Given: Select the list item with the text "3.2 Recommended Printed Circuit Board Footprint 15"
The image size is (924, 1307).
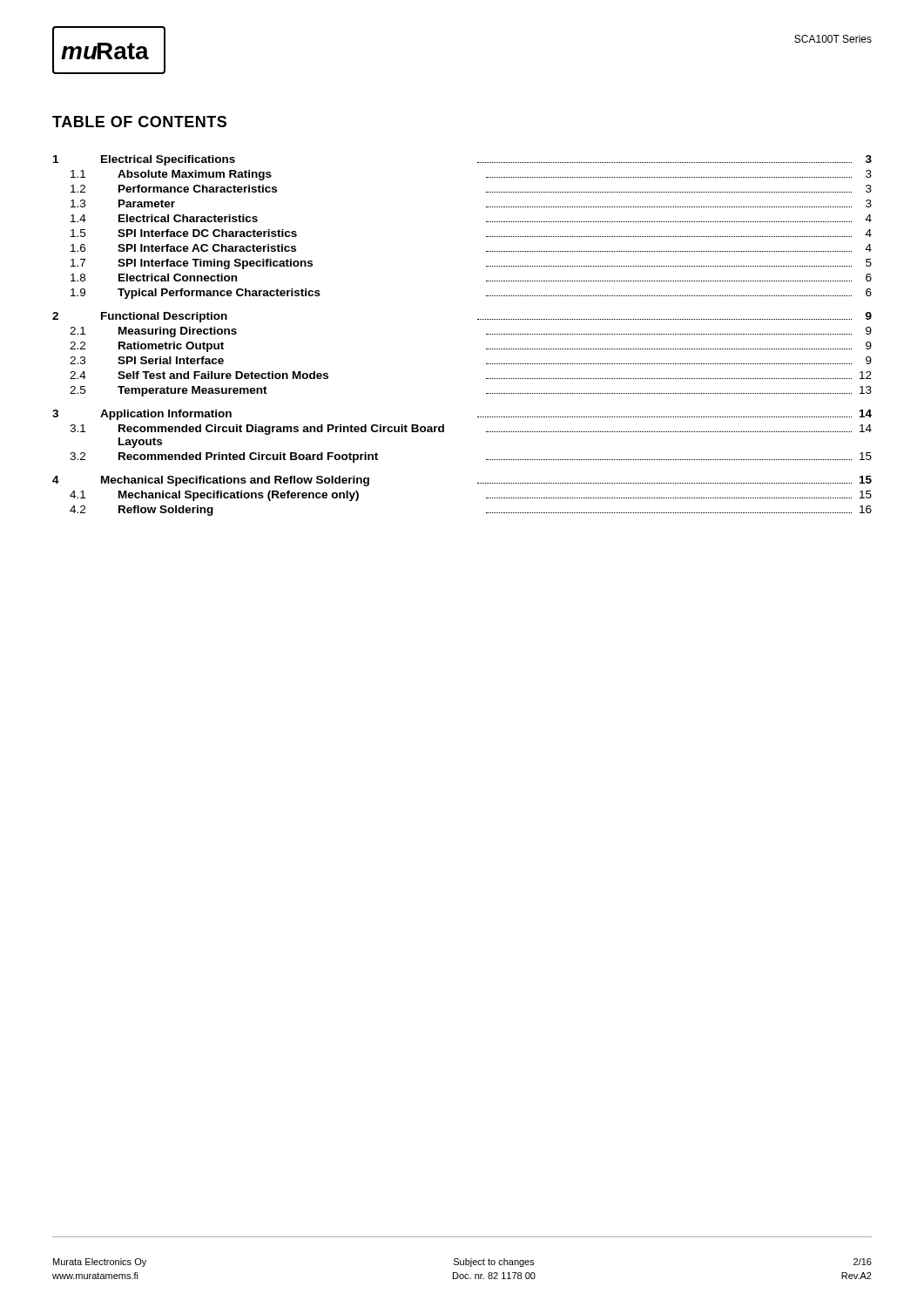Looking at the screenshot, I should pos(253,459).
